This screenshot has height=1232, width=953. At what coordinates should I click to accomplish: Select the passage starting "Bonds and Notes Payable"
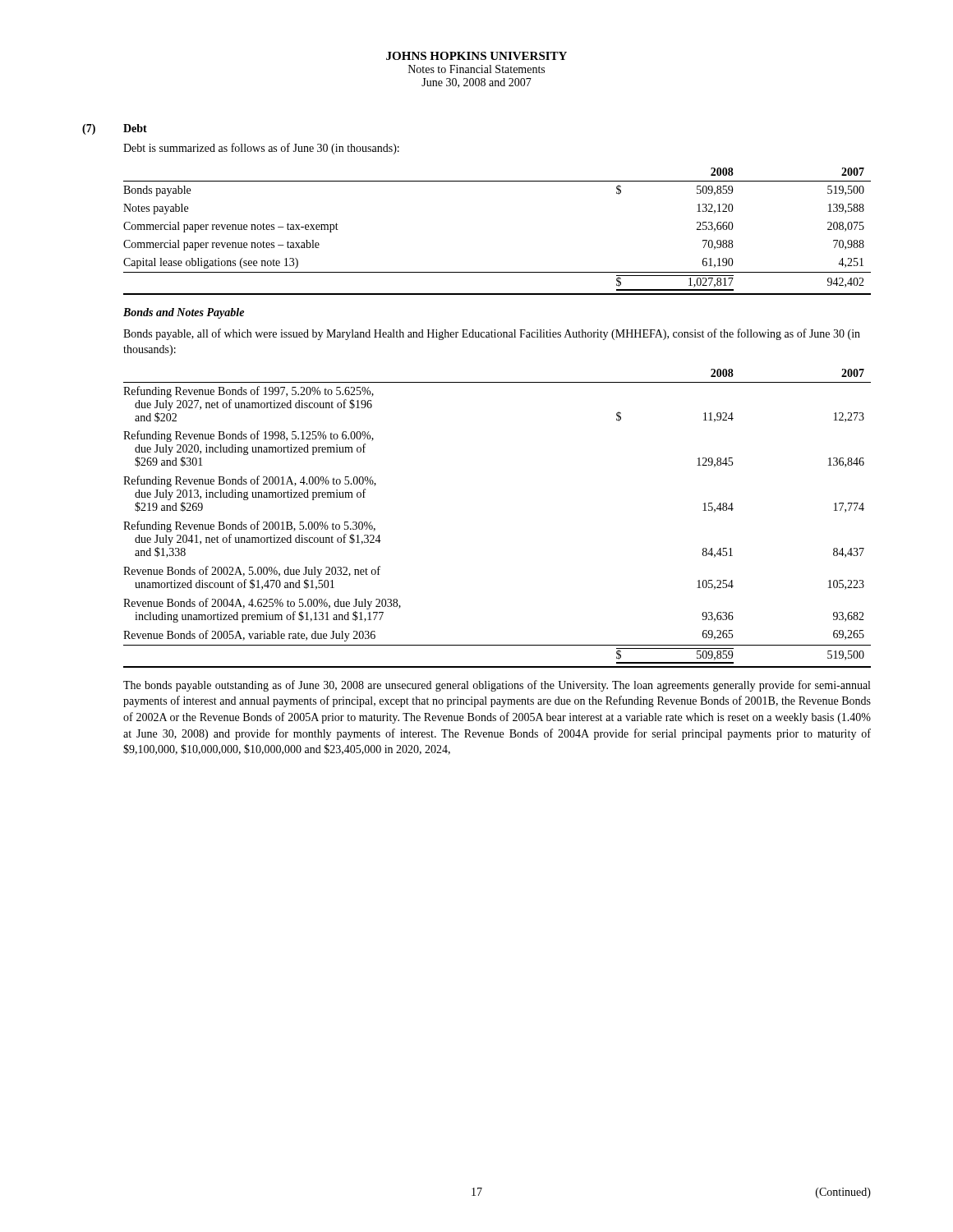tap(184, 312)
